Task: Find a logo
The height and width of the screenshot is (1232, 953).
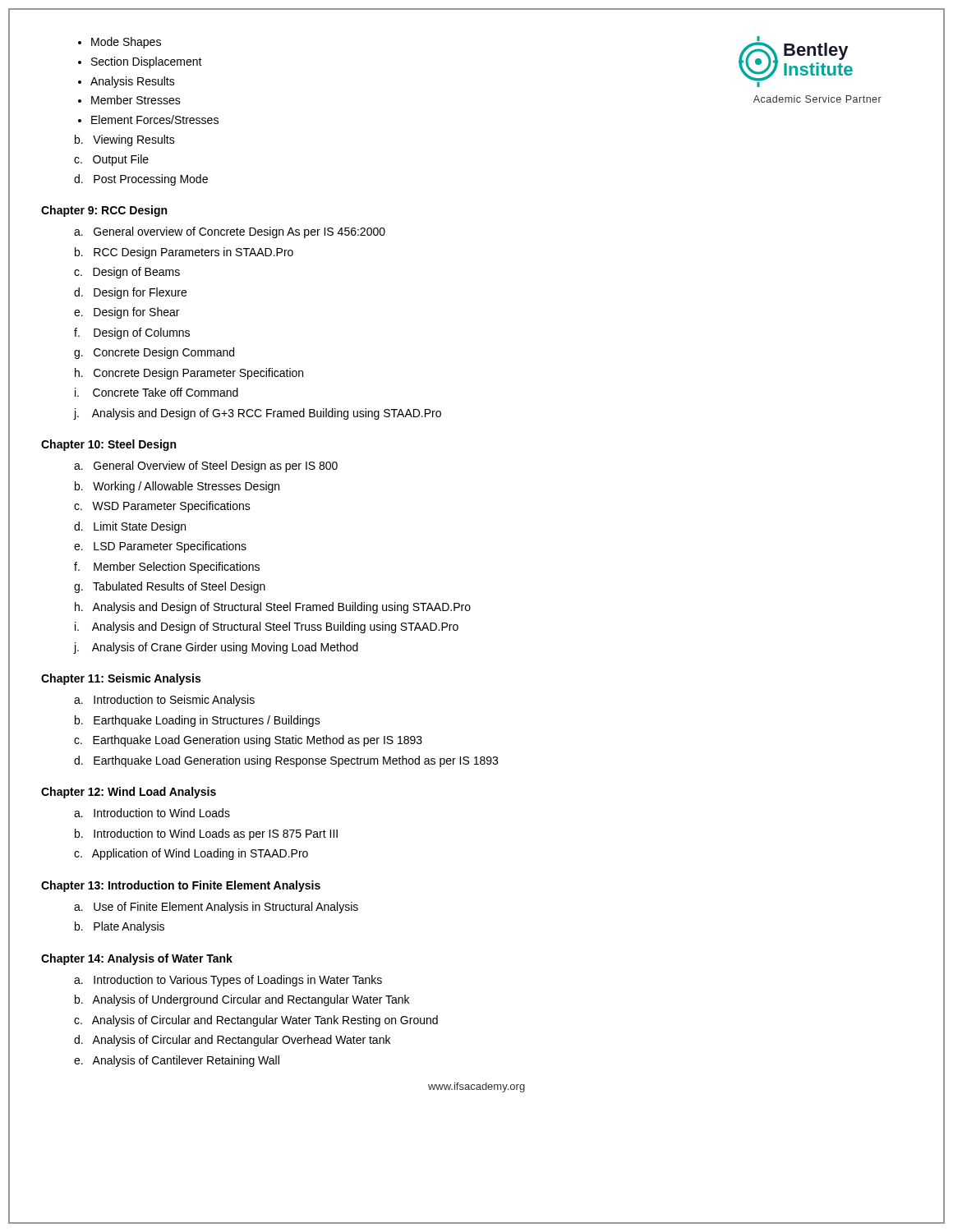Action: tap(817, 69)
